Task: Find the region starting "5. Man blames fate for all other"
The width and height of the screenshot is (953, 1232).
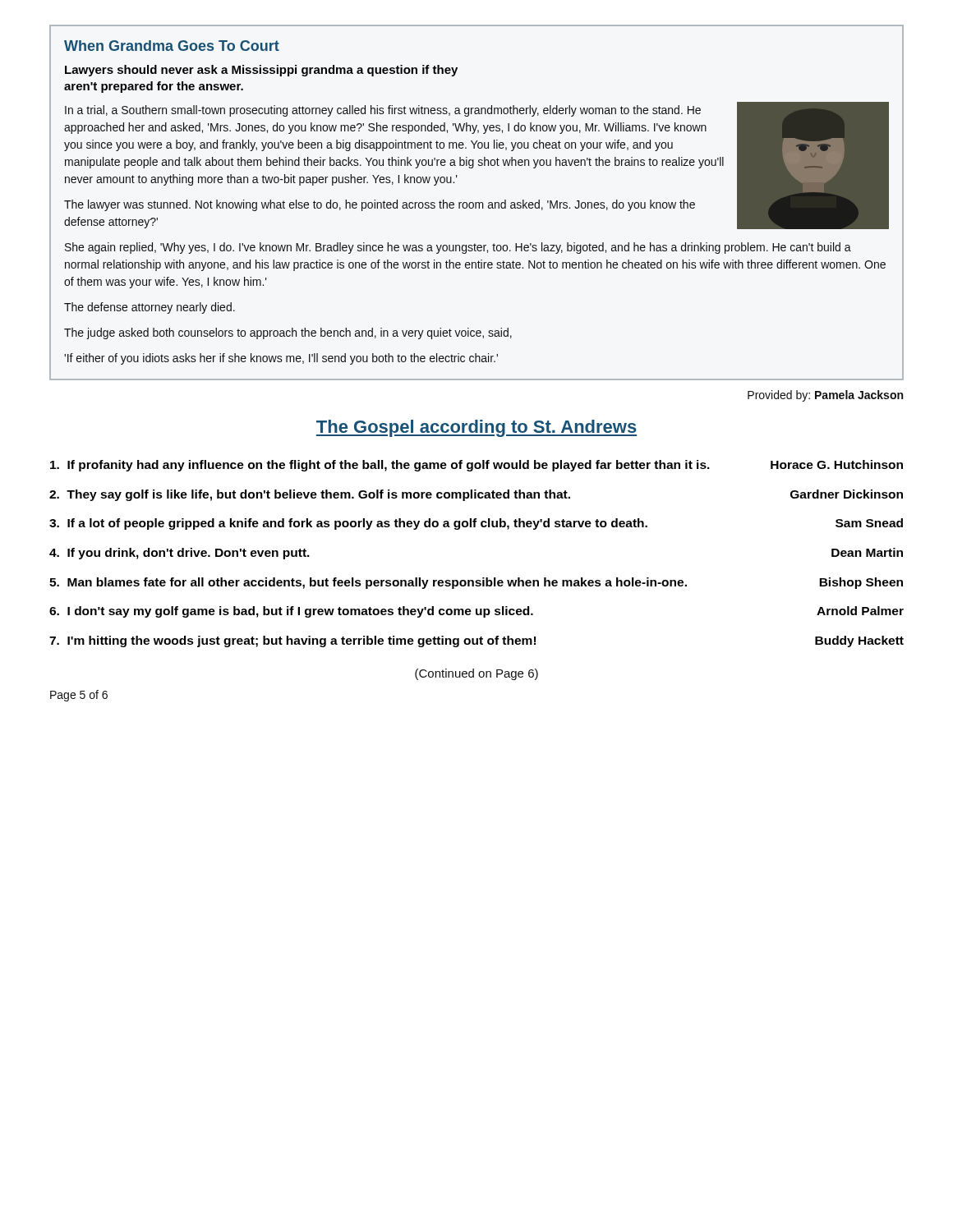Action: pos(476,582)
